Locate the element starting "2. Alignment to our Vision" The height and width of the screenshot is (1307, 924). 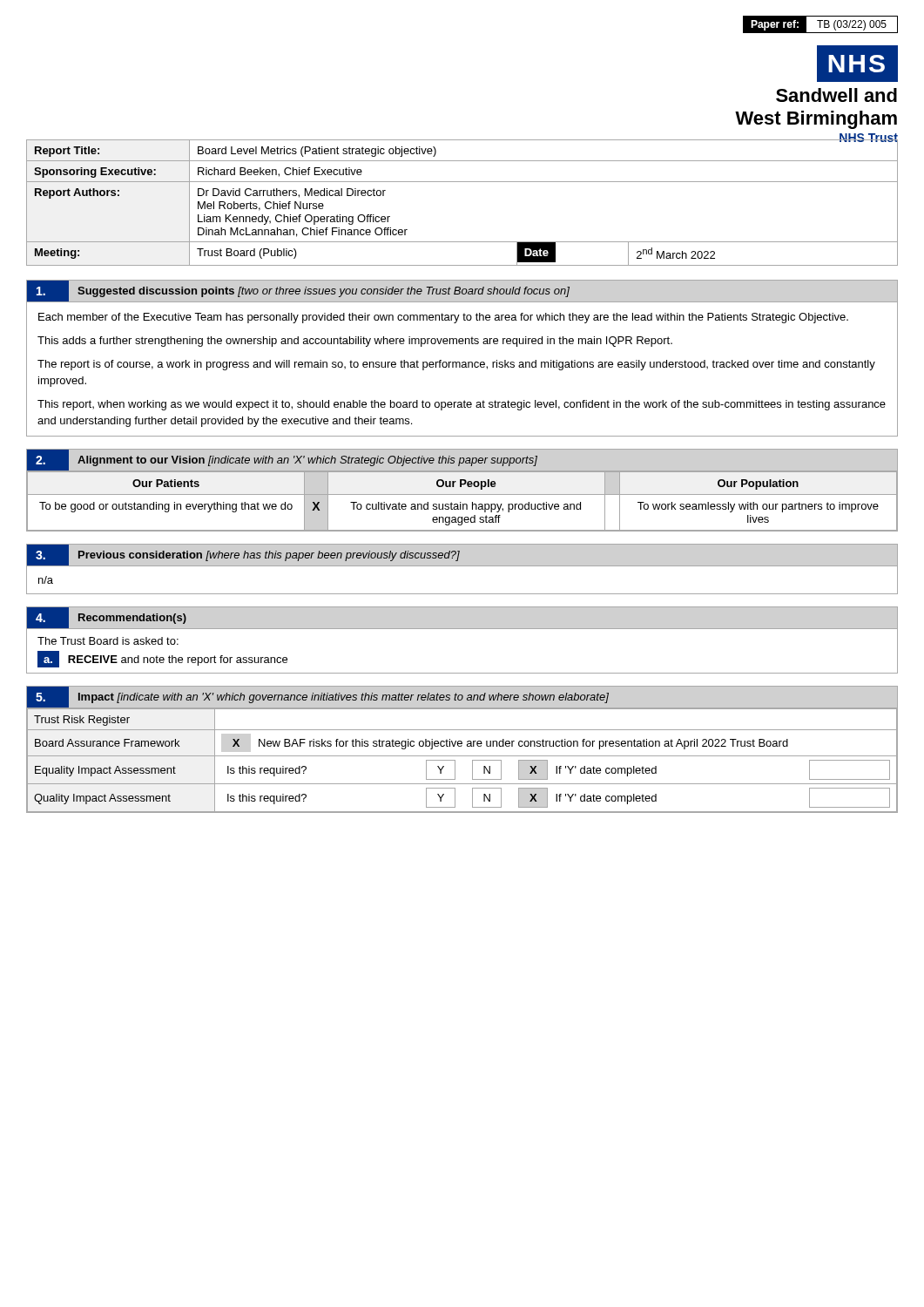(x=462, y=490)
